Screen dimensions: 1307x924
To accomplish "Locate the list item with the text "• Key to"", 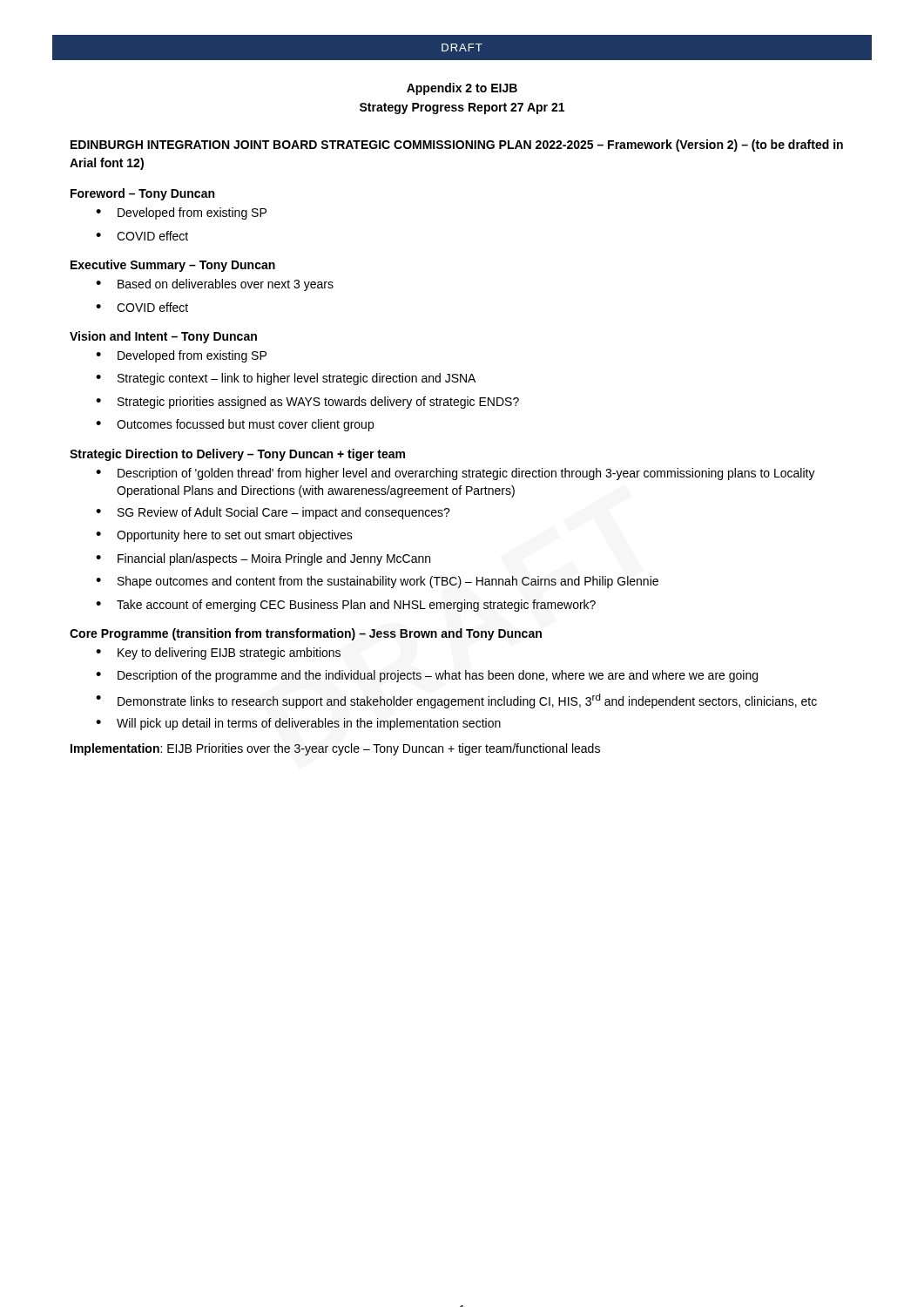I will point(218,653).
